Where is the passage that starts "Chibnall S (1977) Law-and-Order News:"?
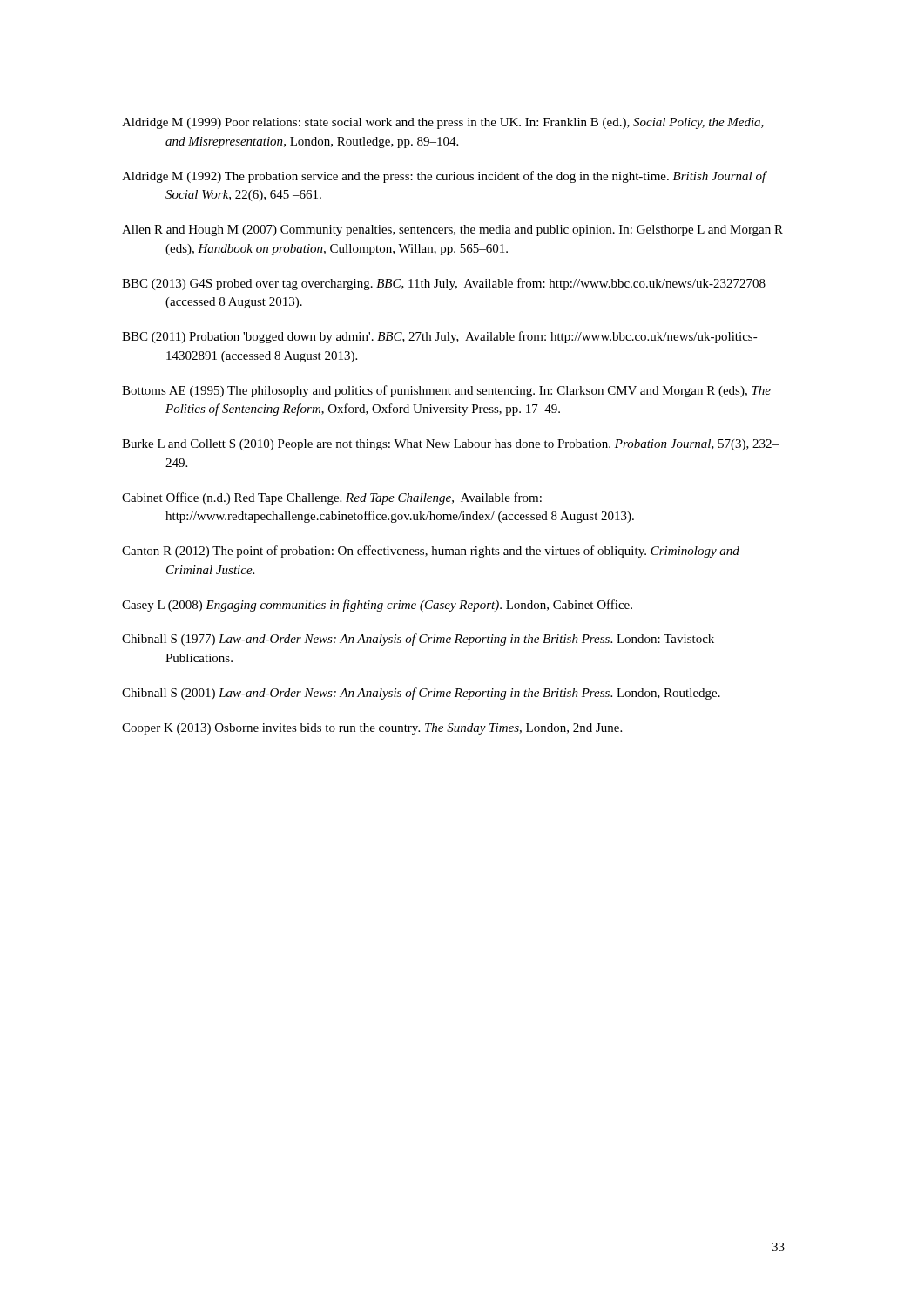 pyautogui.click(x=418, y=648)
